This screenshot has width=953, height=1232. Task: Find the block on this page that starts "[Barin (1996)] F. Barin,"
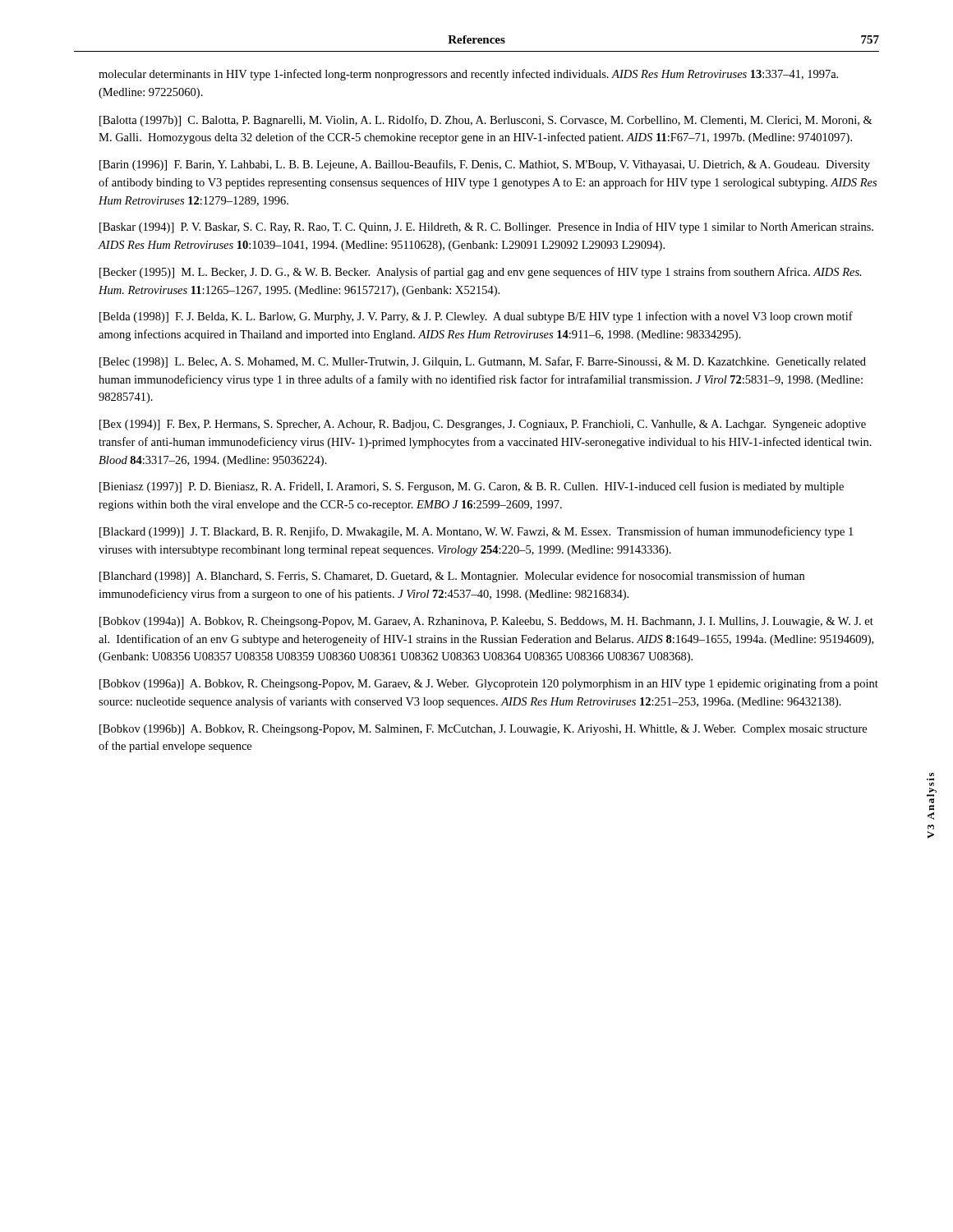(476, 183)
